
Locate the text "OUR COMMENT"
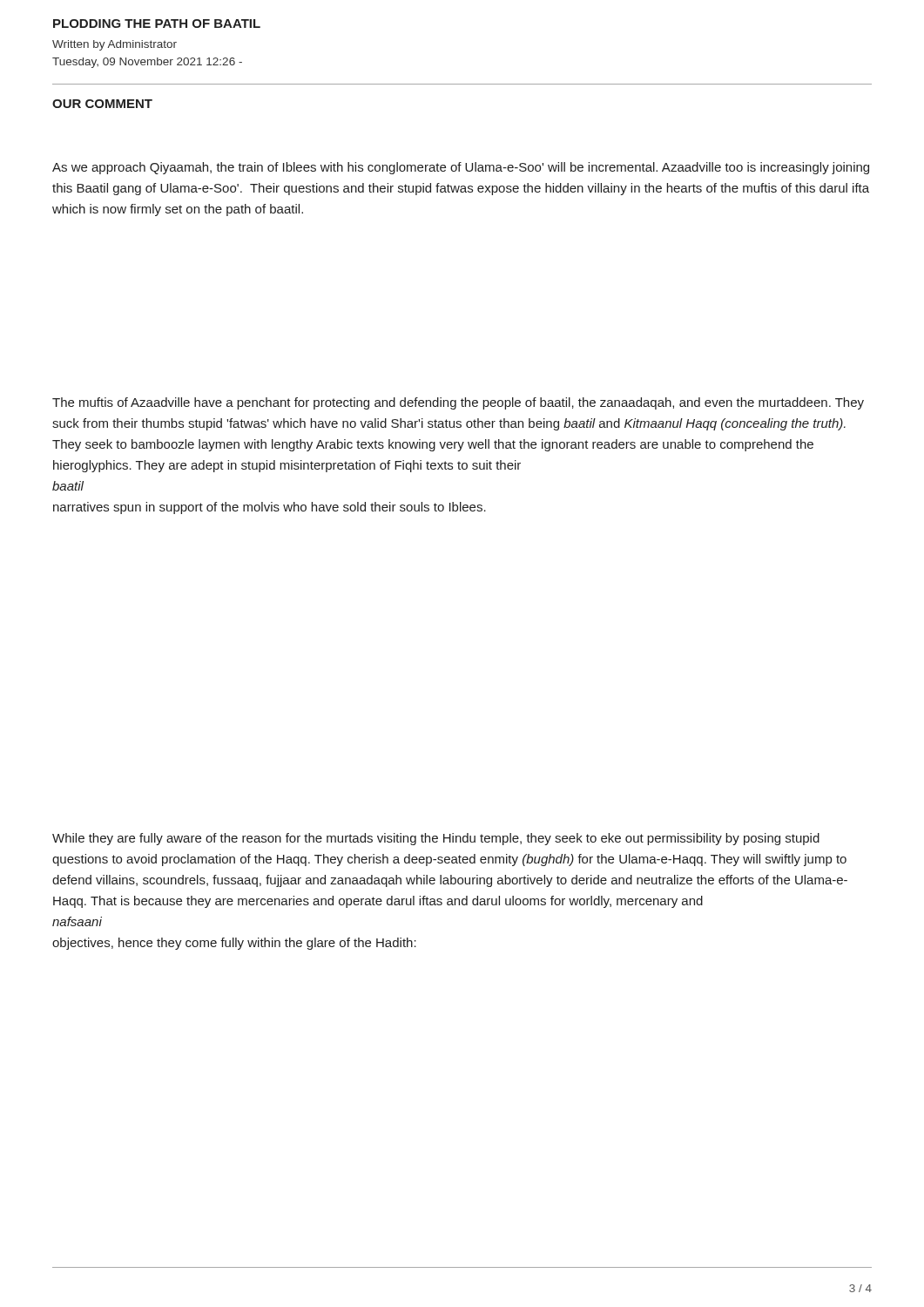click(102, 103)
